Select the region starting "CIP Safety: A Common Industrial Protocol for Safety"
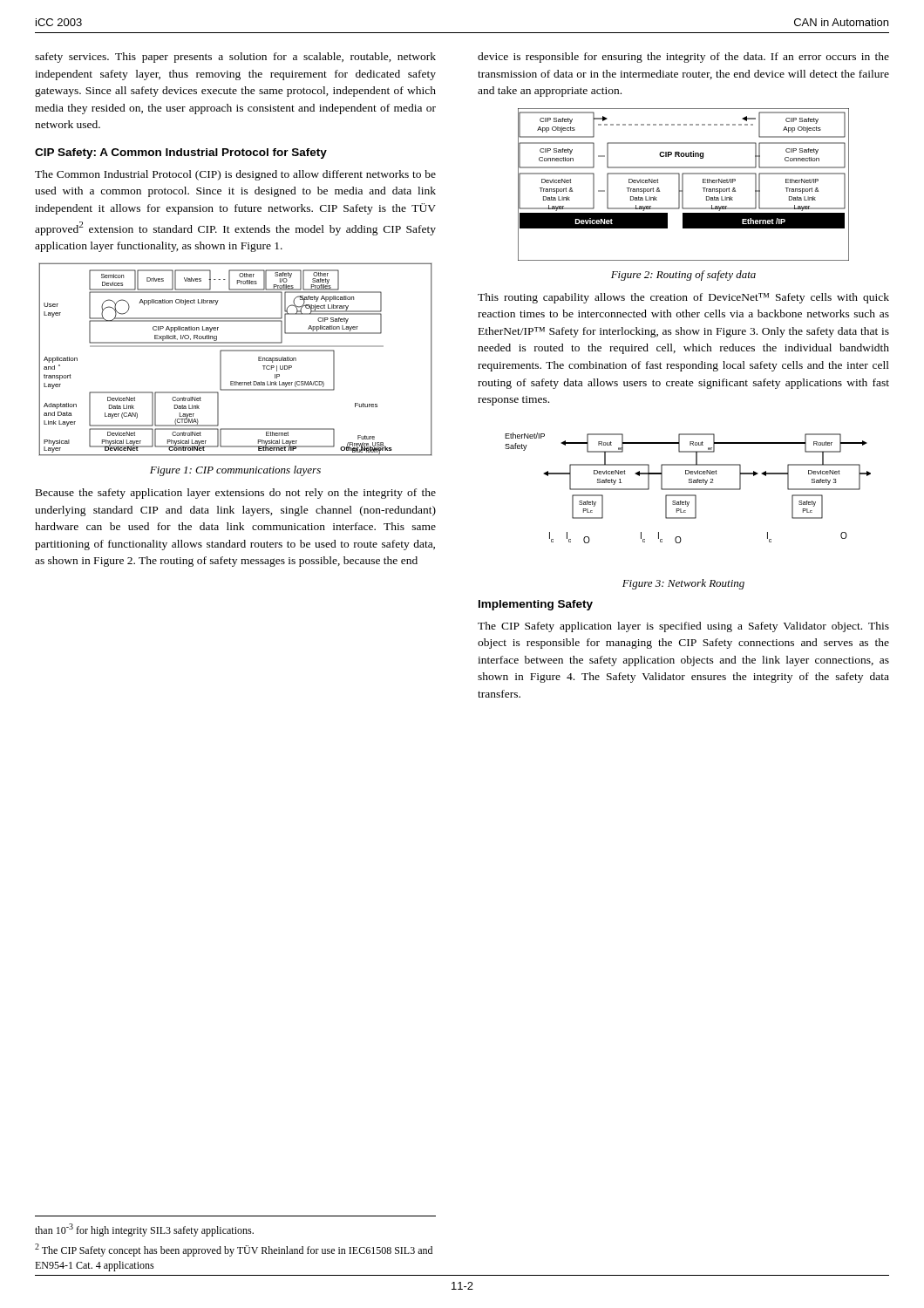The height and width of the screenshot is (1308, 924). [x=181, y=152]
